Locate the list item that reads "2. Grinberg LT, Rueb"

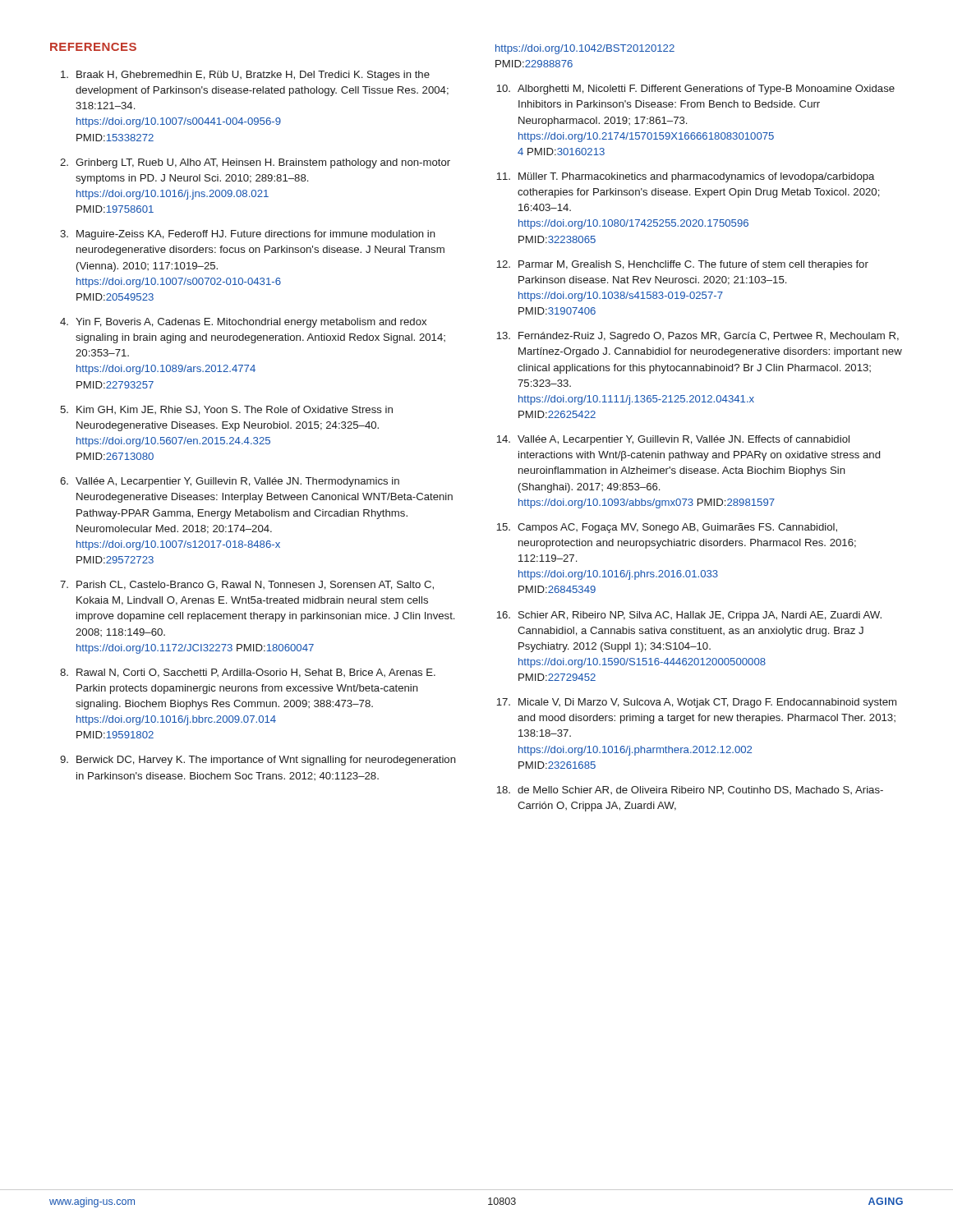255,186
